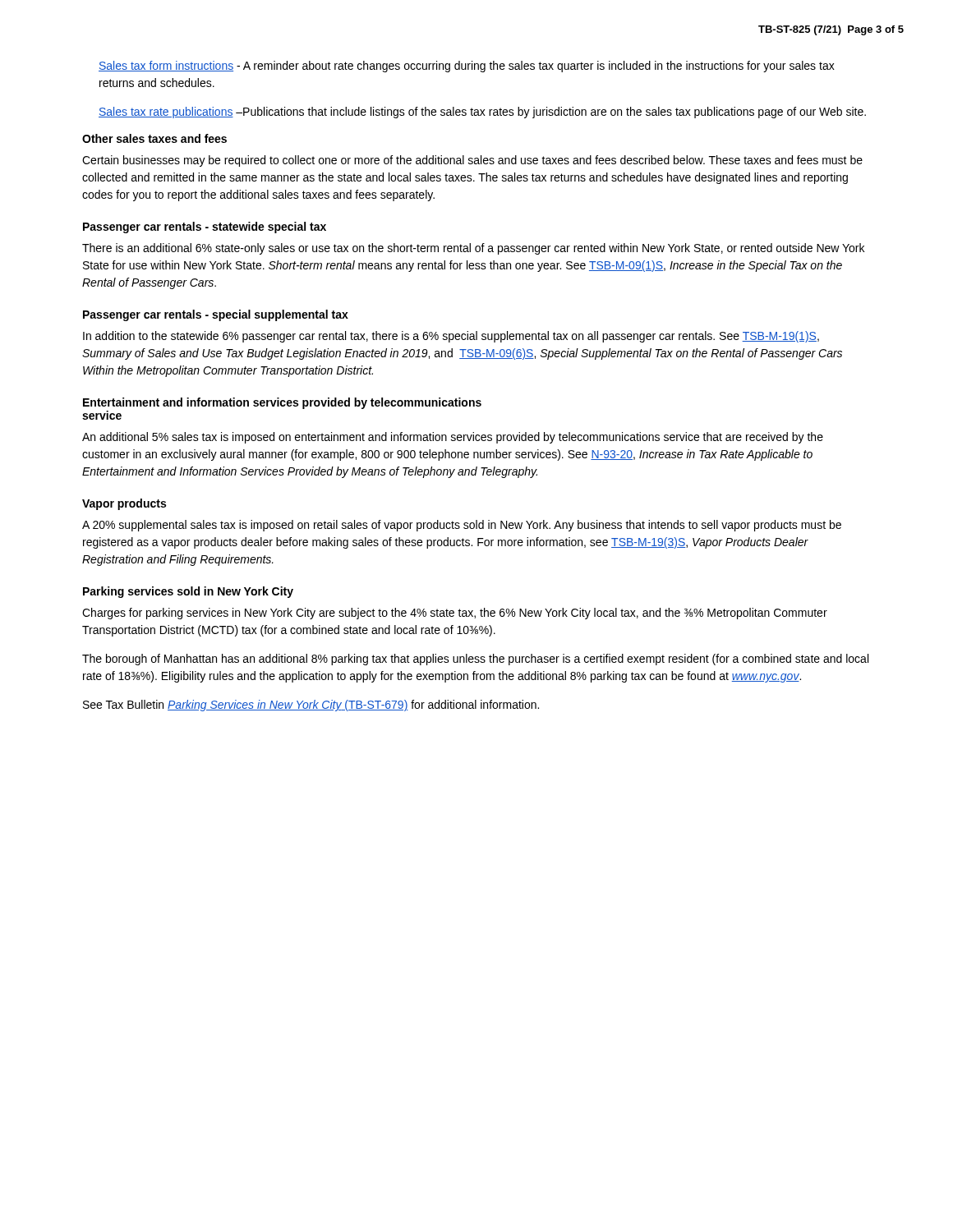
Task: Locate the text "Vapor products"
Action: [x=124, y=503]
